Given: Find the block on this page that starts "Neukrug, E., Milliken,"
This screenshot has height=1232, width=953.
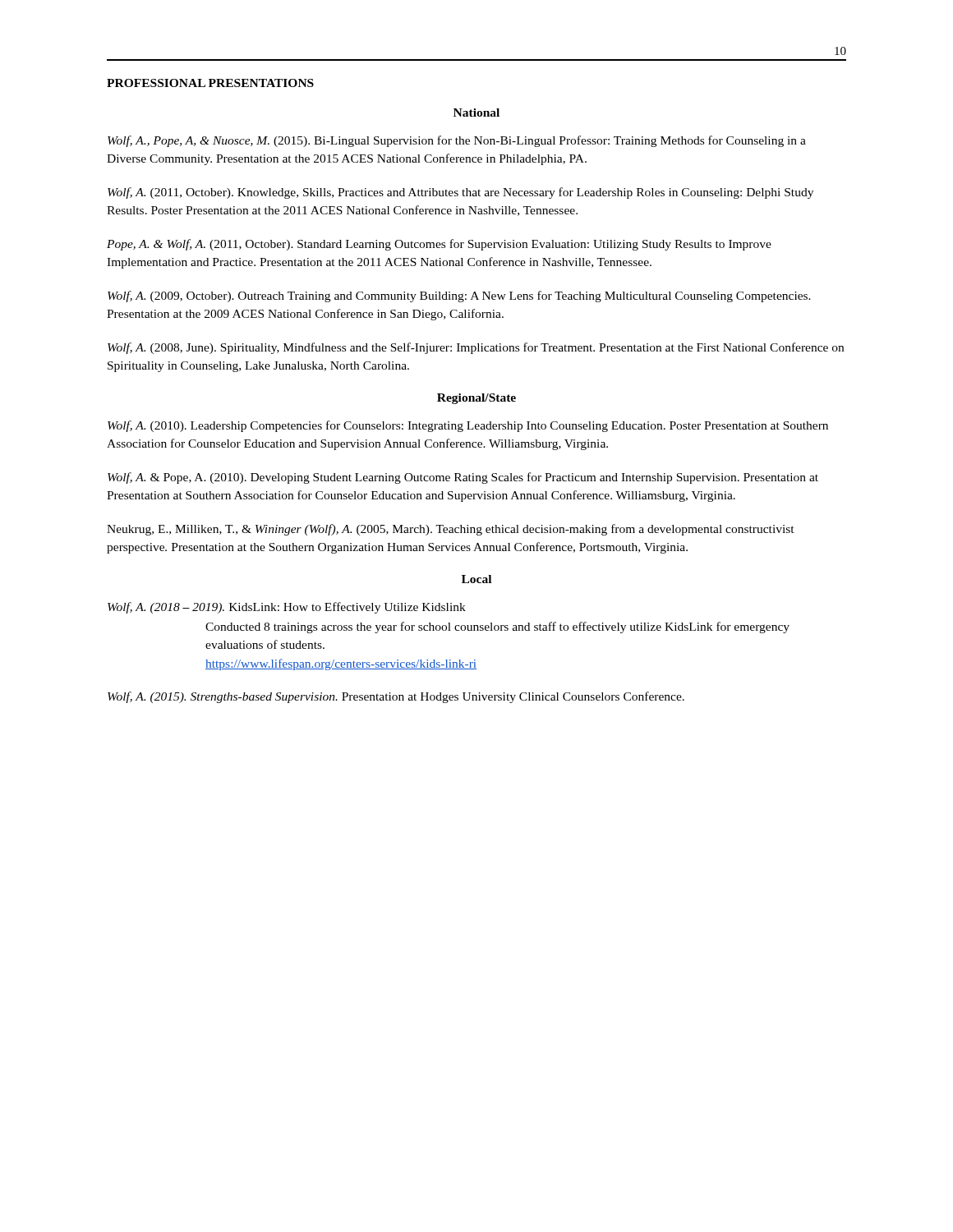Looking at the screenshot, I should pos(450,537).
